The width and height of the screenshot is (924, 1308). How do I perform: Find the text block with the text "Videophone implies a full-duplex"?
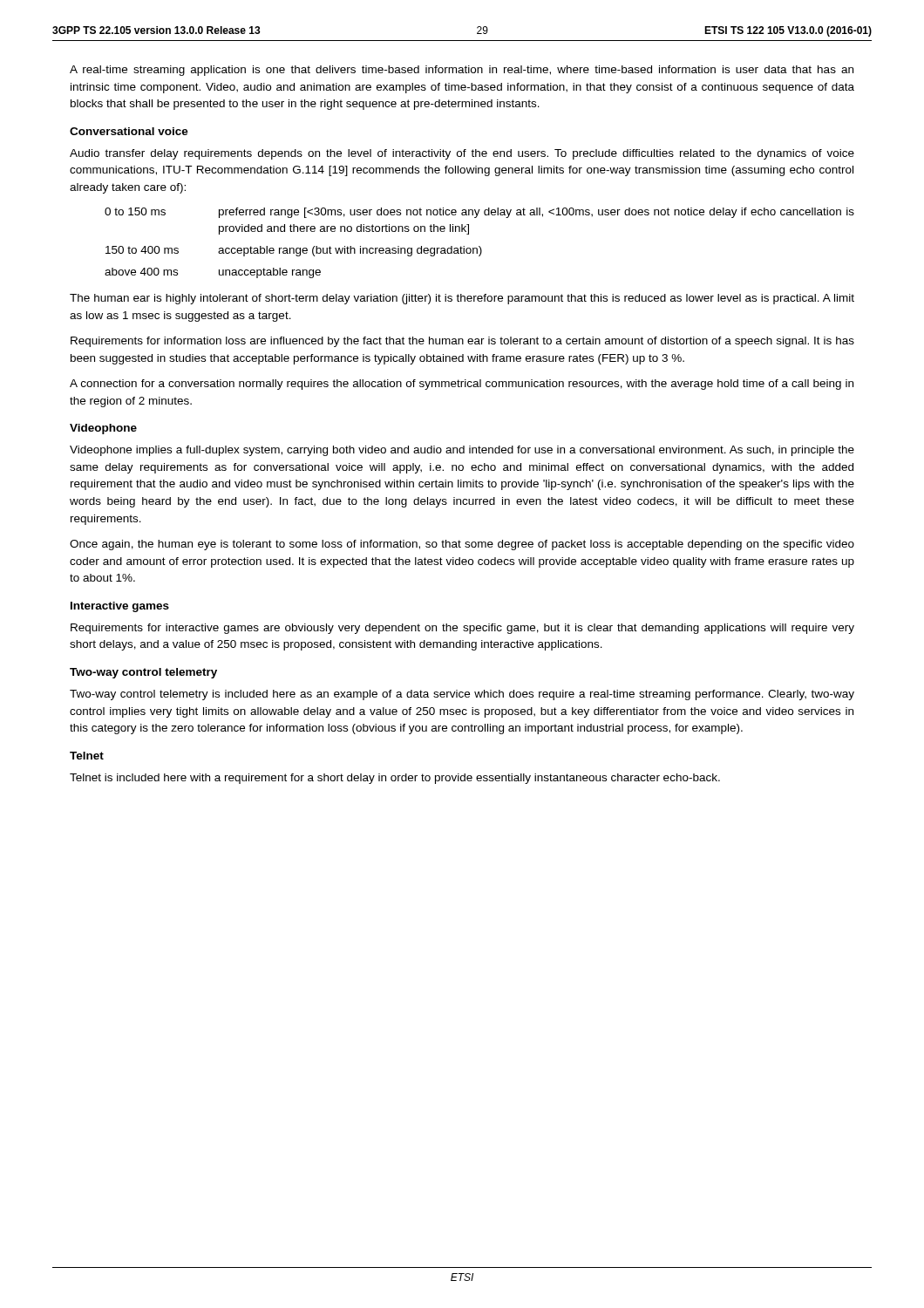point(462,484)
